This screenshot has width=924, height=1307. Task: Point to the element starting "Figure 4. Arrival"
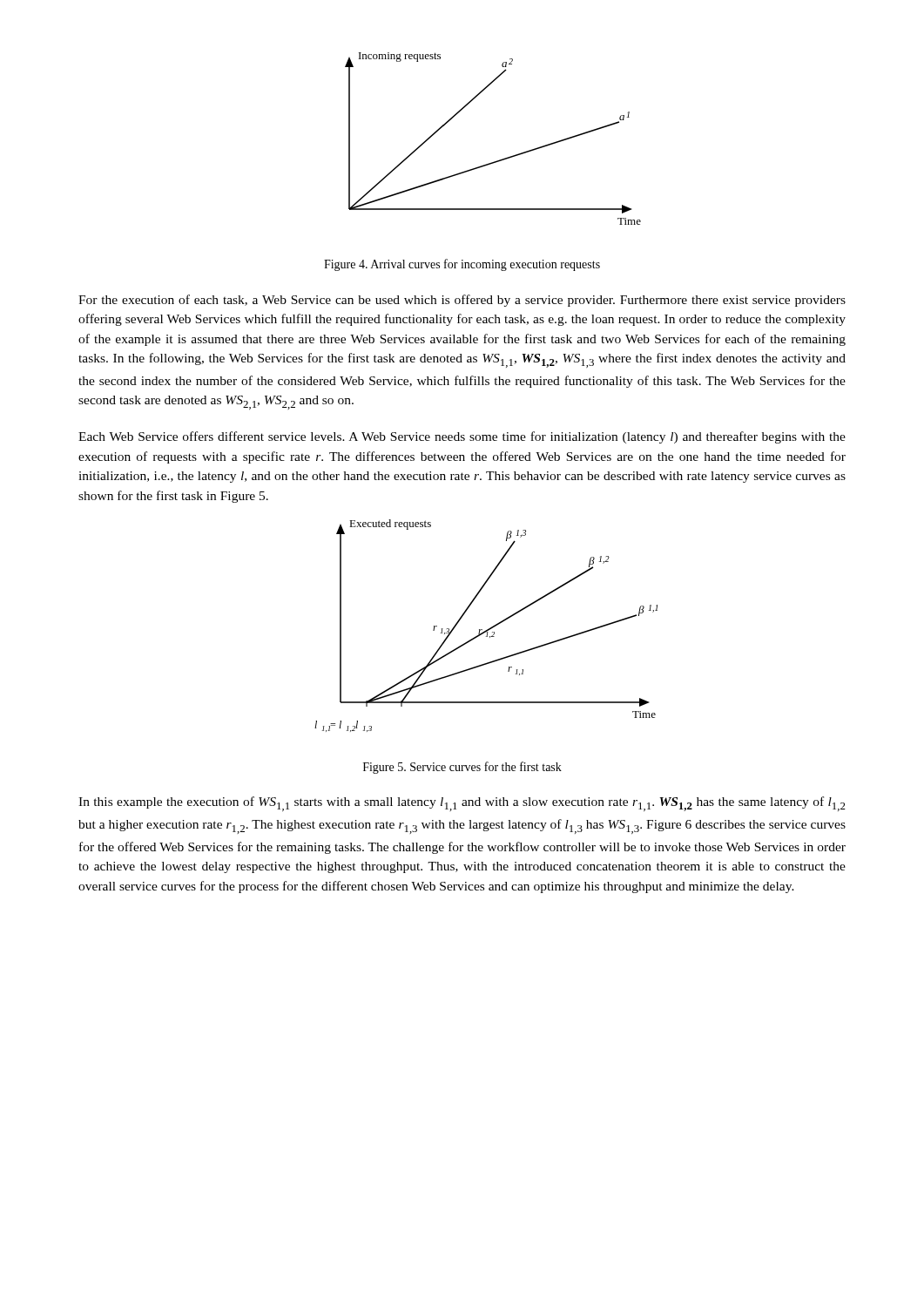tap(462, 265)
